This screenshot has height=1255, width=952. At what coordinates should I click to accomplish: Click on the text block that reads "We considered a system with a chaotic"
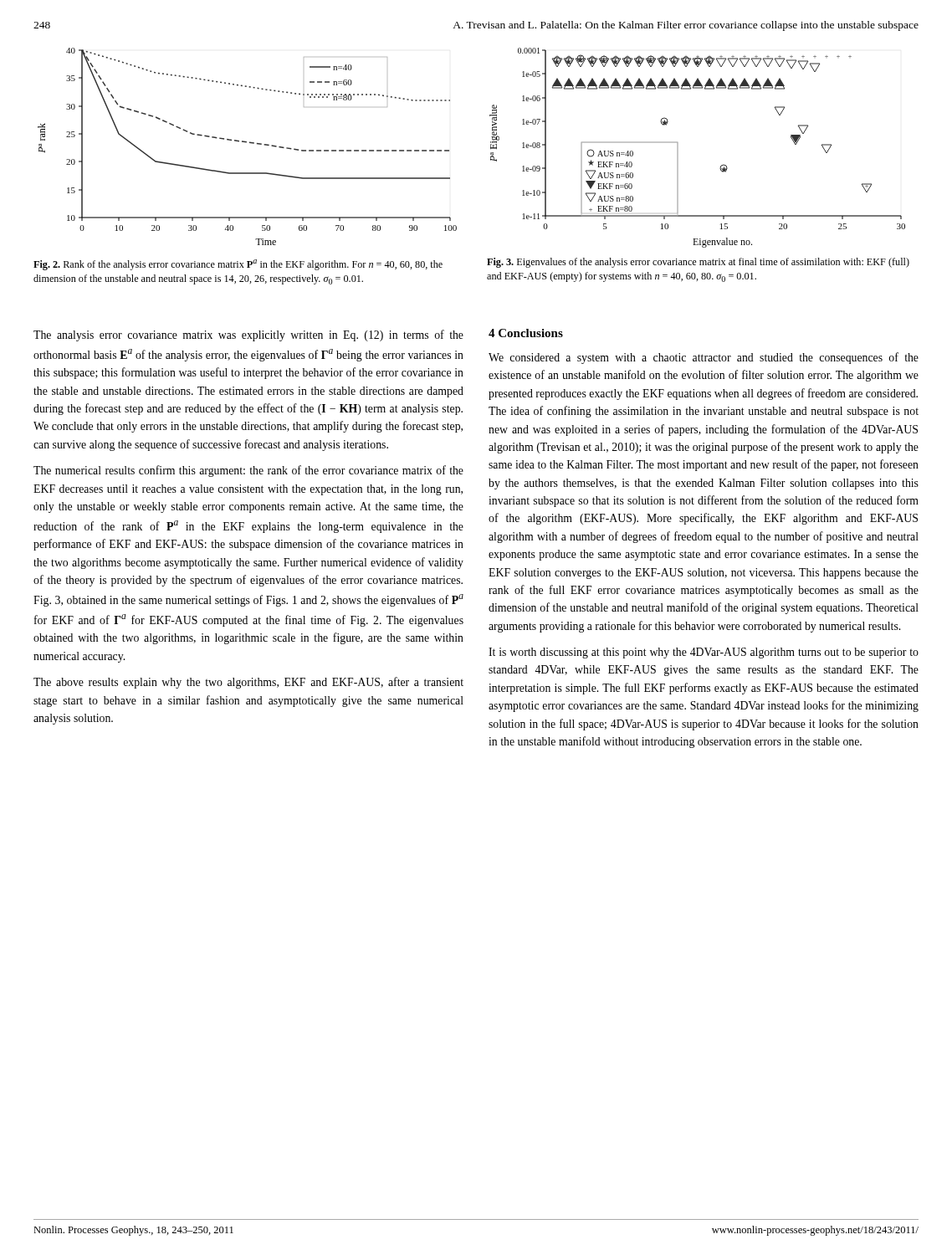tap(704, 492)
